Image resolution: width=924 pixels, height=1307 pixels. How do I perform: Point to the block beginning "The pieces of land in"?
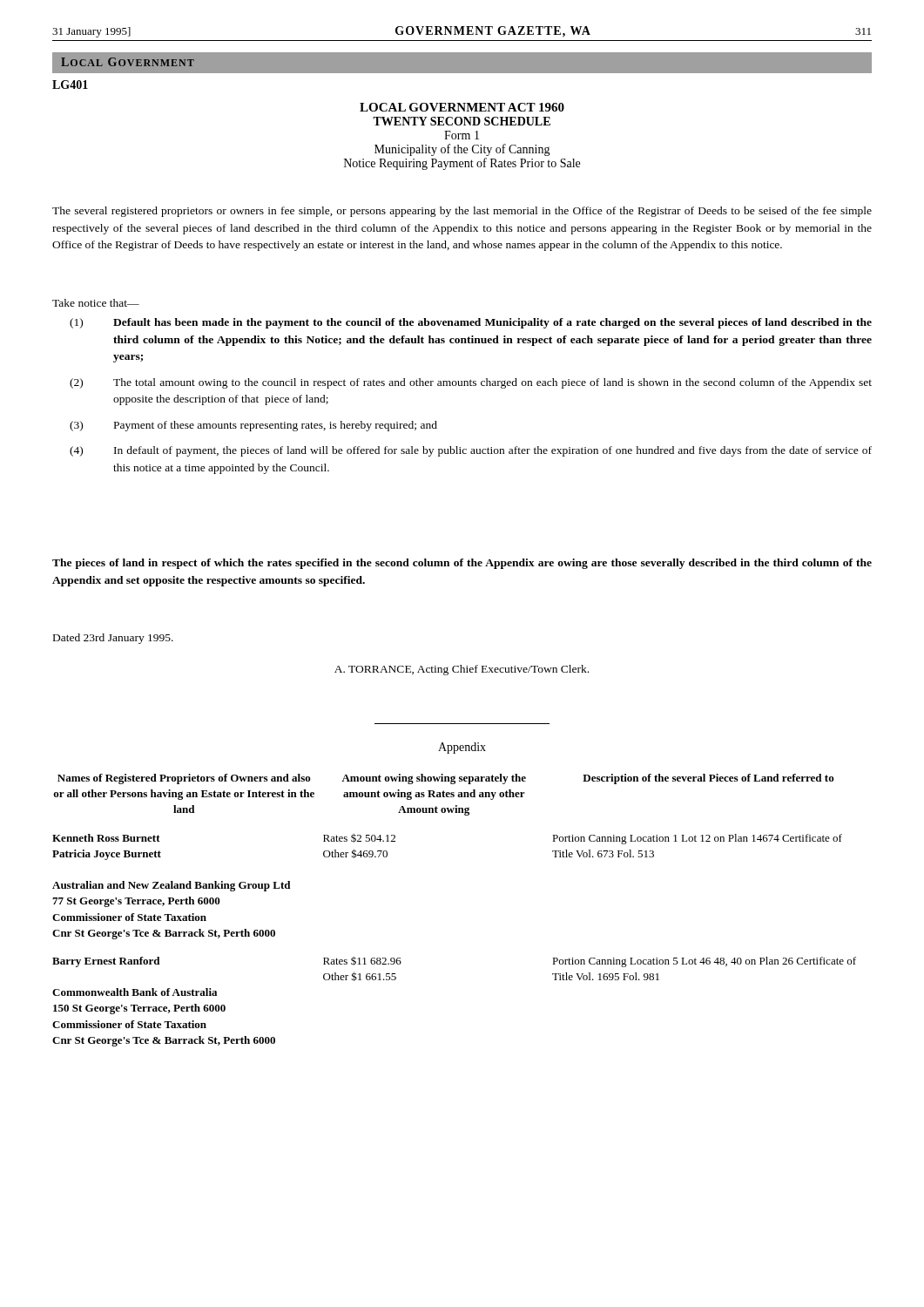coord(462,571)
